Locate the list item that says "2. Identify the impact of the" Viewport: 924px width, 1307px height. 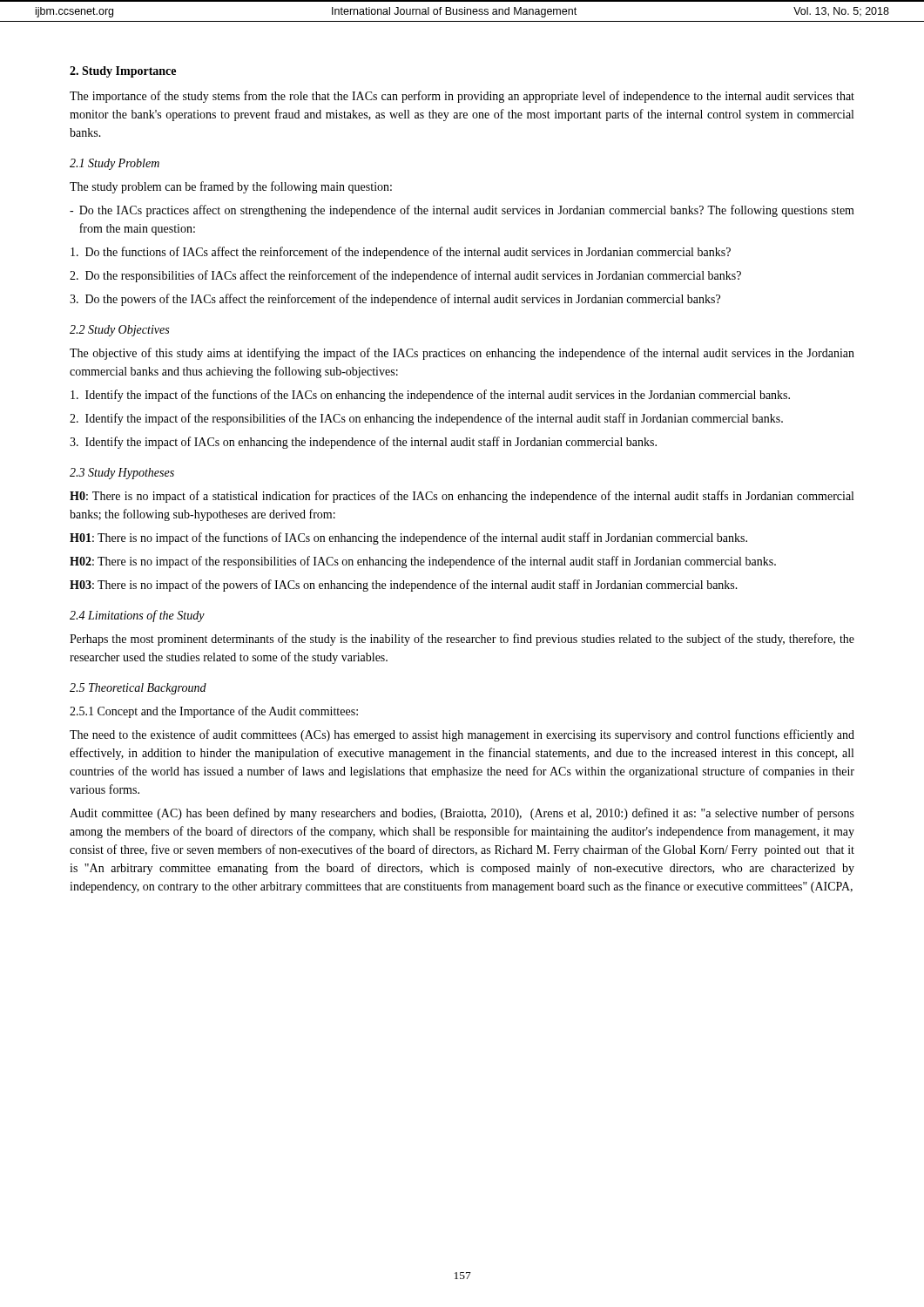click(x=427, y=419)
